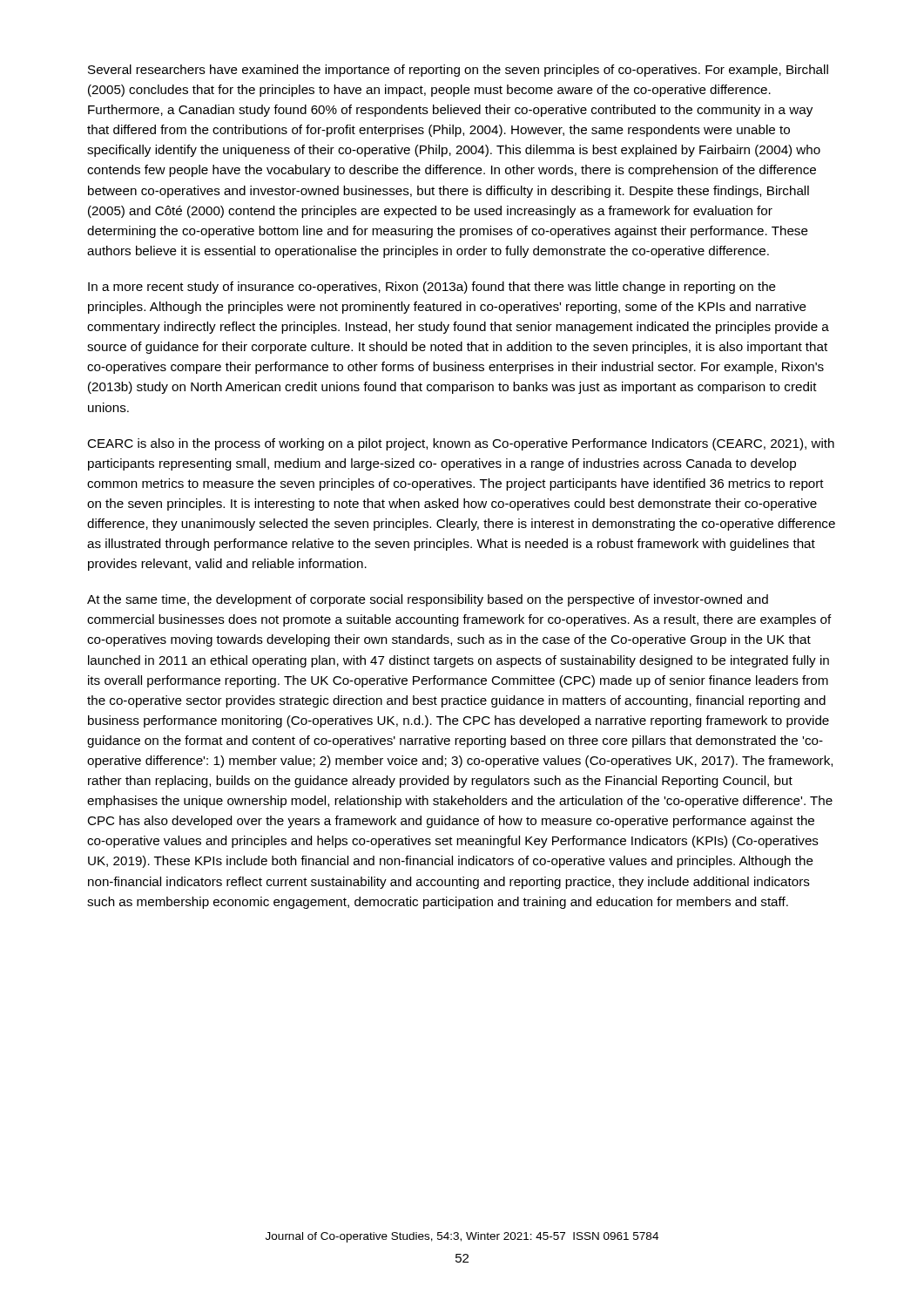Point to the text block starting "Several researchers have"
Viewport: 924px width, 1307px height.
point(458,160)
